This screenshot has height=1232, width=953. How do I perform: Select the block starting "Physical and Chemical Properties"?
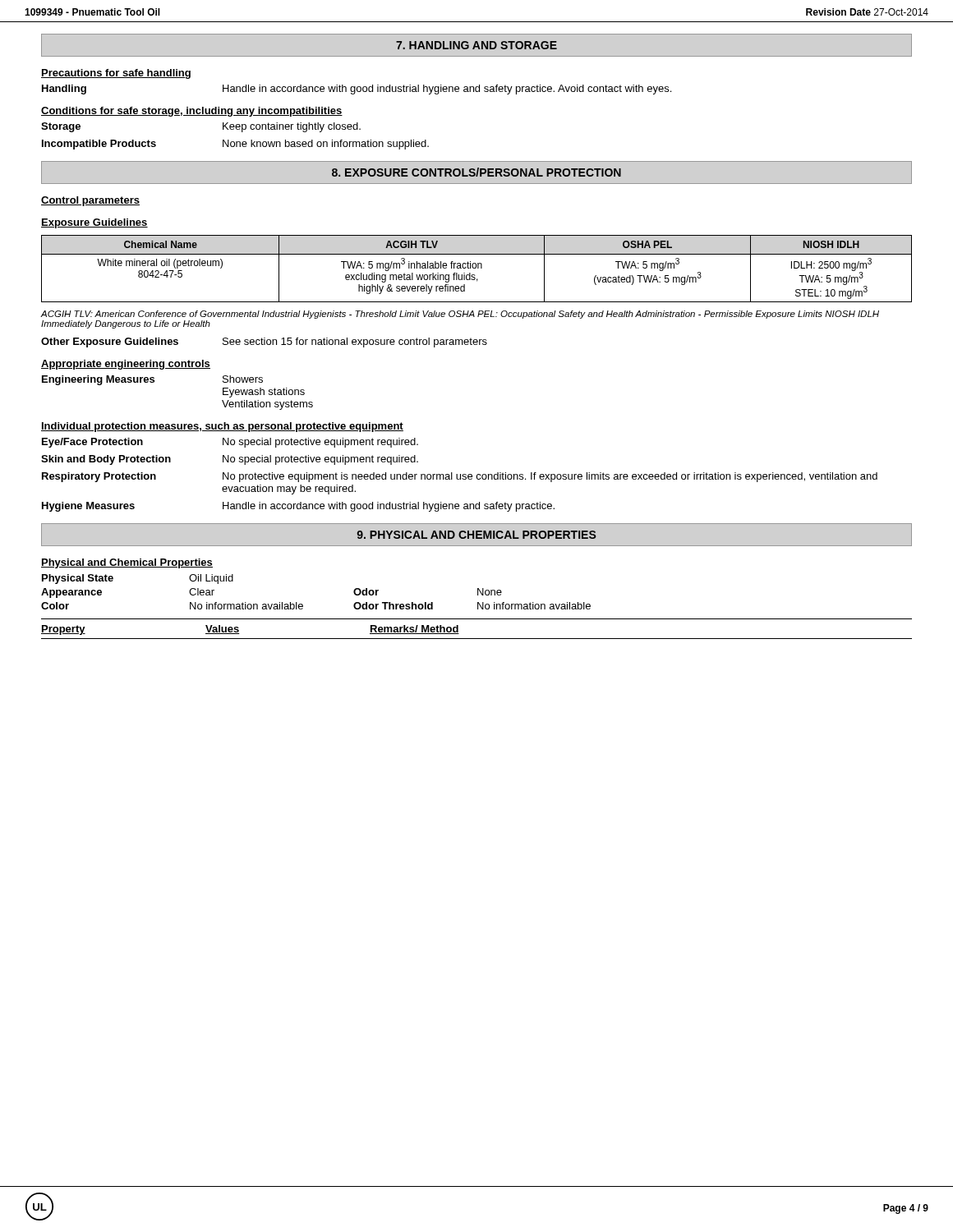(127, 562)
